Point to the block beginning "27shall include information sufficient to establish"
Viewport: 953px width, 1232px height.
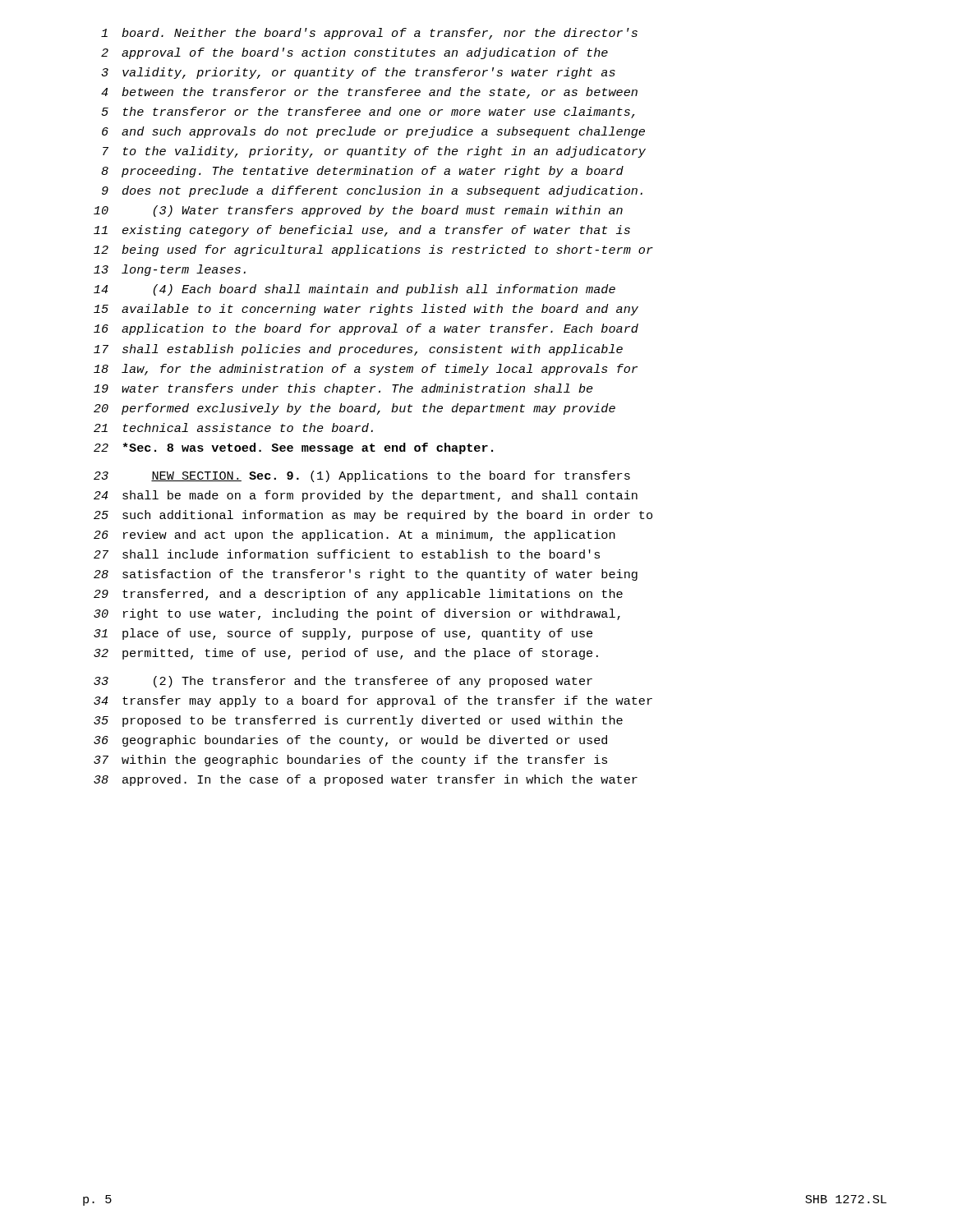485,555
